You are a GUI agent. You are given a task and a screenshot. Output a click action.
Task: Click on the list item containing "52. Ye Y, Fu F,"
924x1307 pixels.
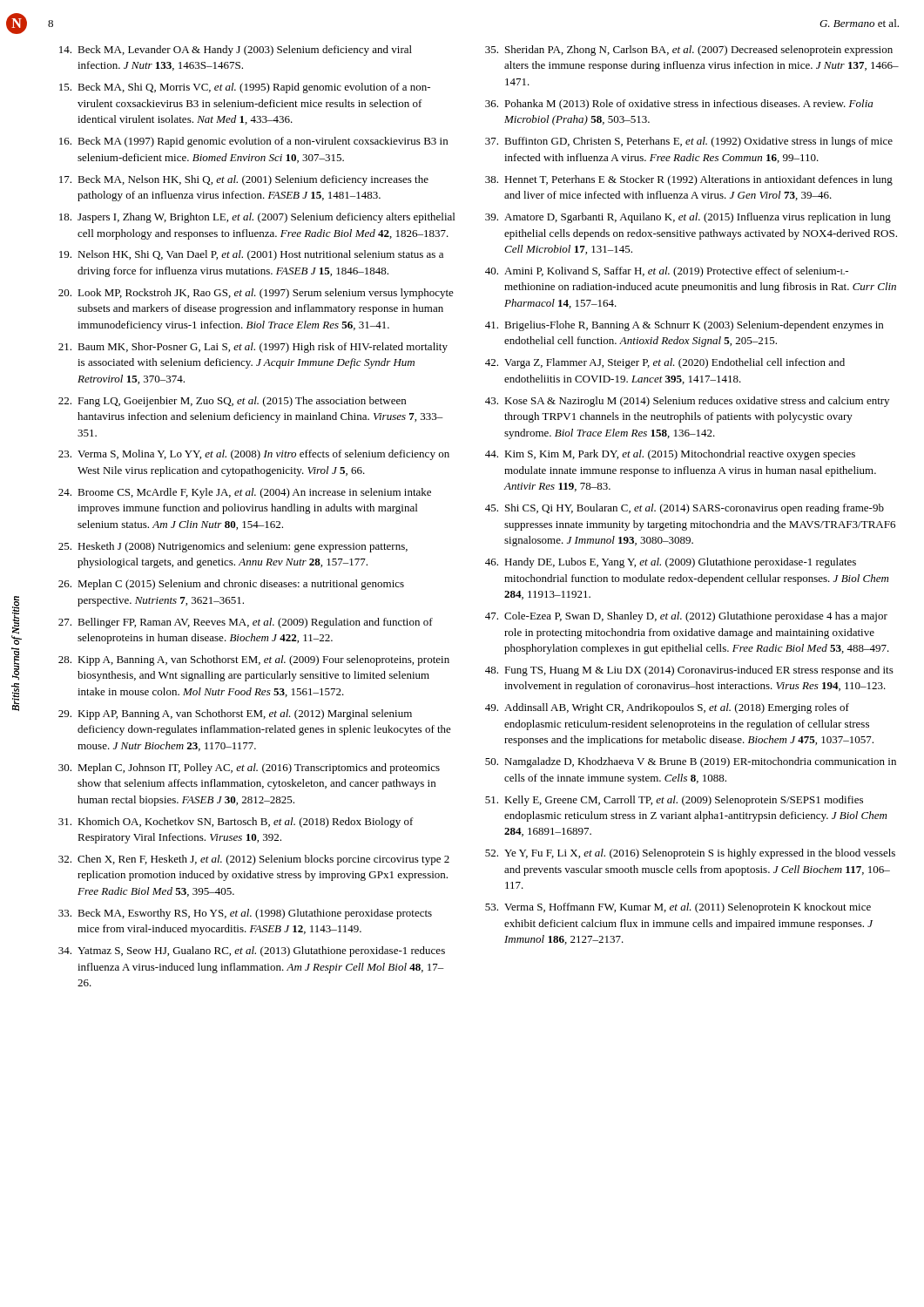pyautogui.click(x=687, y=870)
